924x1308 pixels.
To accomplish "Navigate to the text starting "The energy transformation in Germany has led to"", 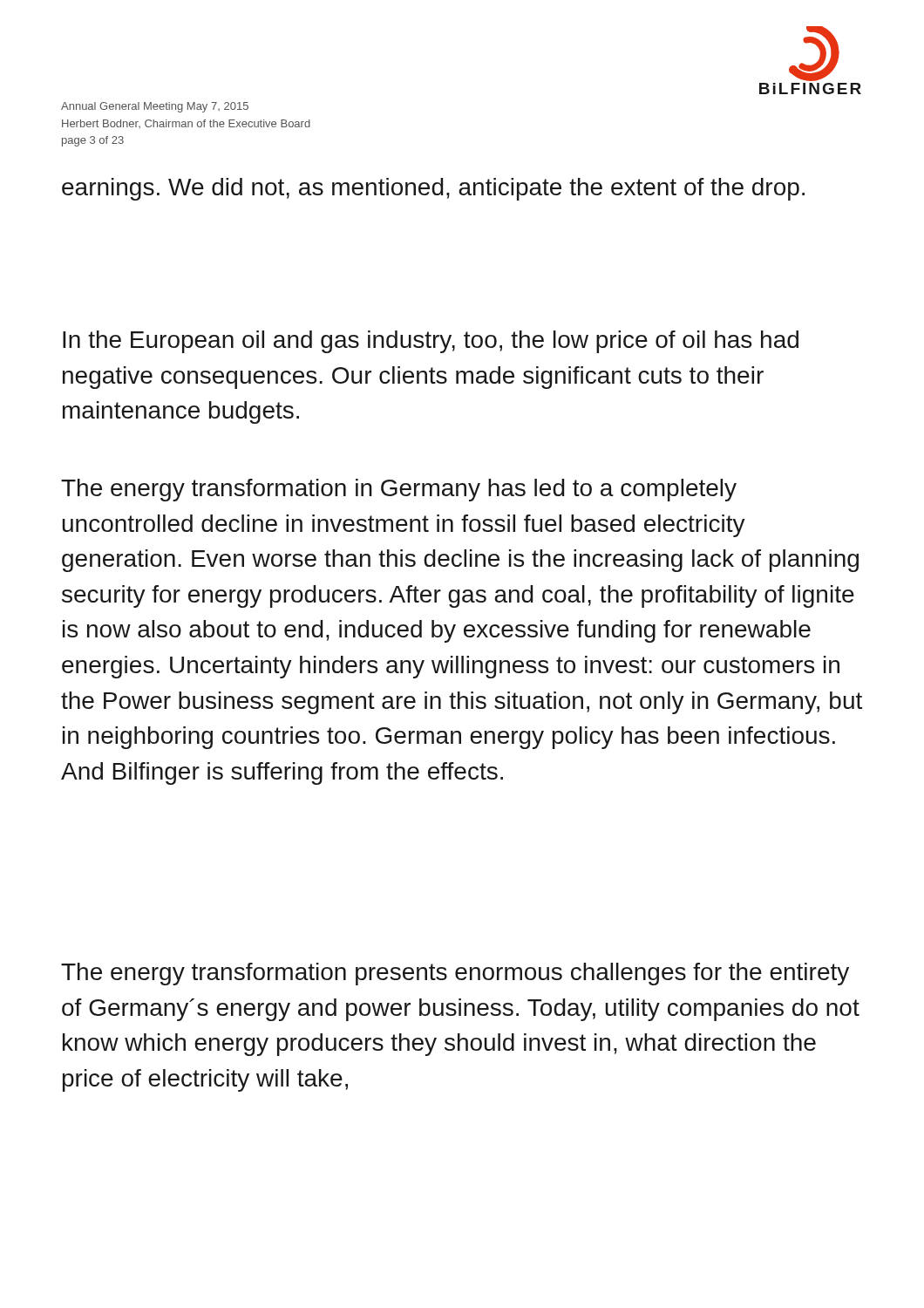I will click(x=462, y=629).
